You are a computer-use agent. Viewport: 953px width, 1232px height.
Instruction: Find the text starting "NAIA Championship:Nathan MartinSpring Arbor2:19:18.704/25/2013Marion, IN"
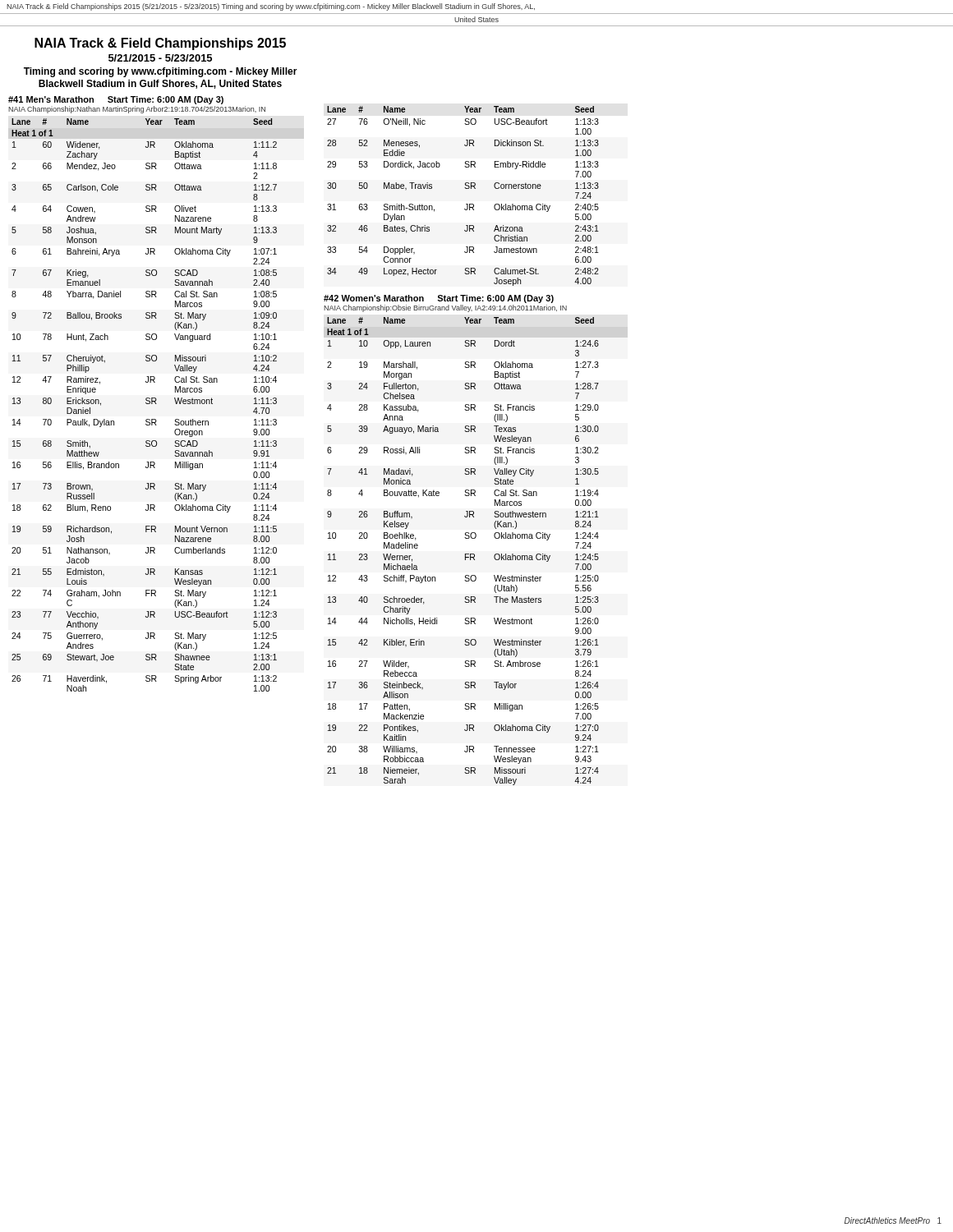pos(137,109)
